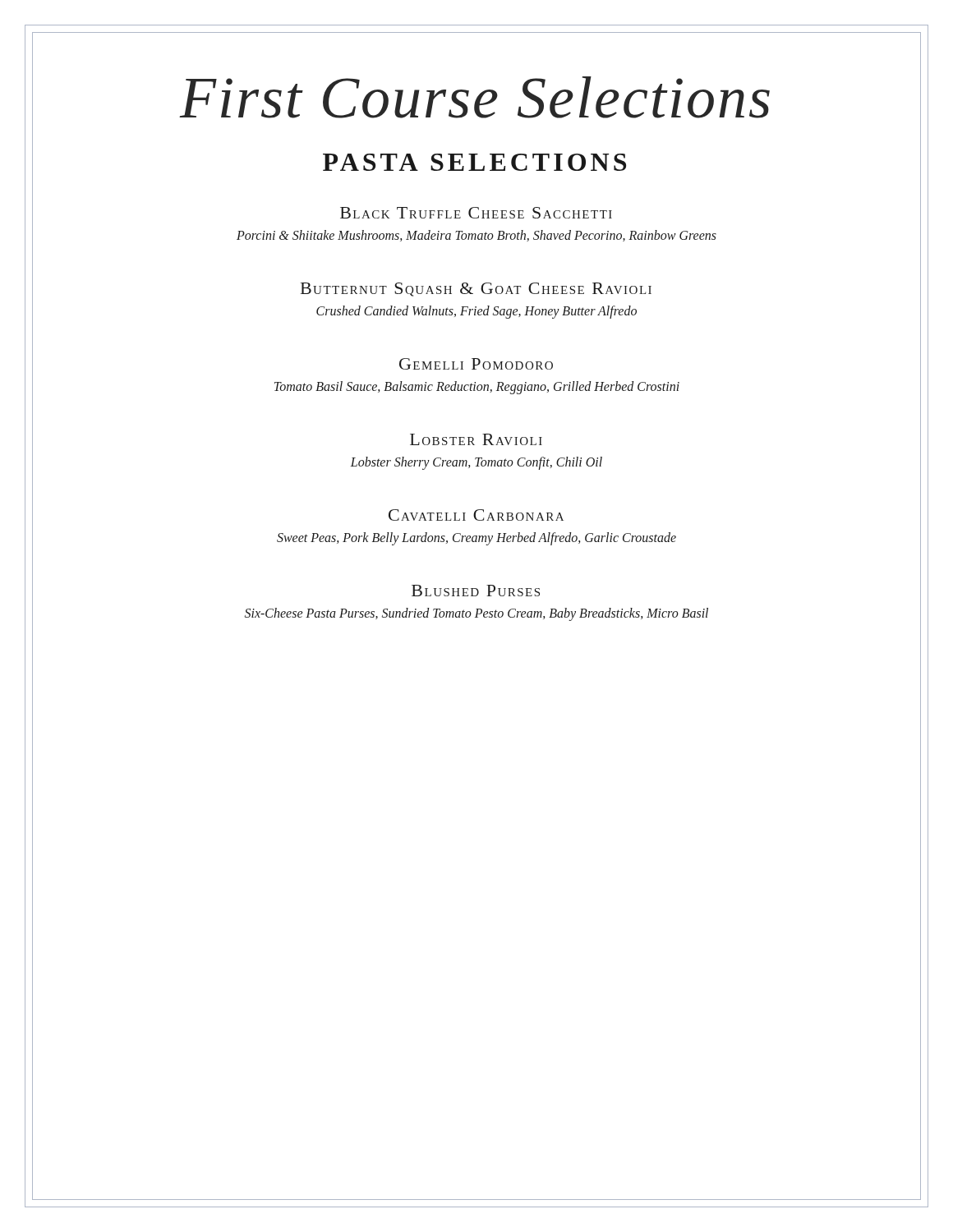953x1232 pixels.
Task: Locate the block of text that opens with "Tomato Basil Sauce, Balsamic Reduction, Reggiano, Grilled"
Action: pos(476,387)
